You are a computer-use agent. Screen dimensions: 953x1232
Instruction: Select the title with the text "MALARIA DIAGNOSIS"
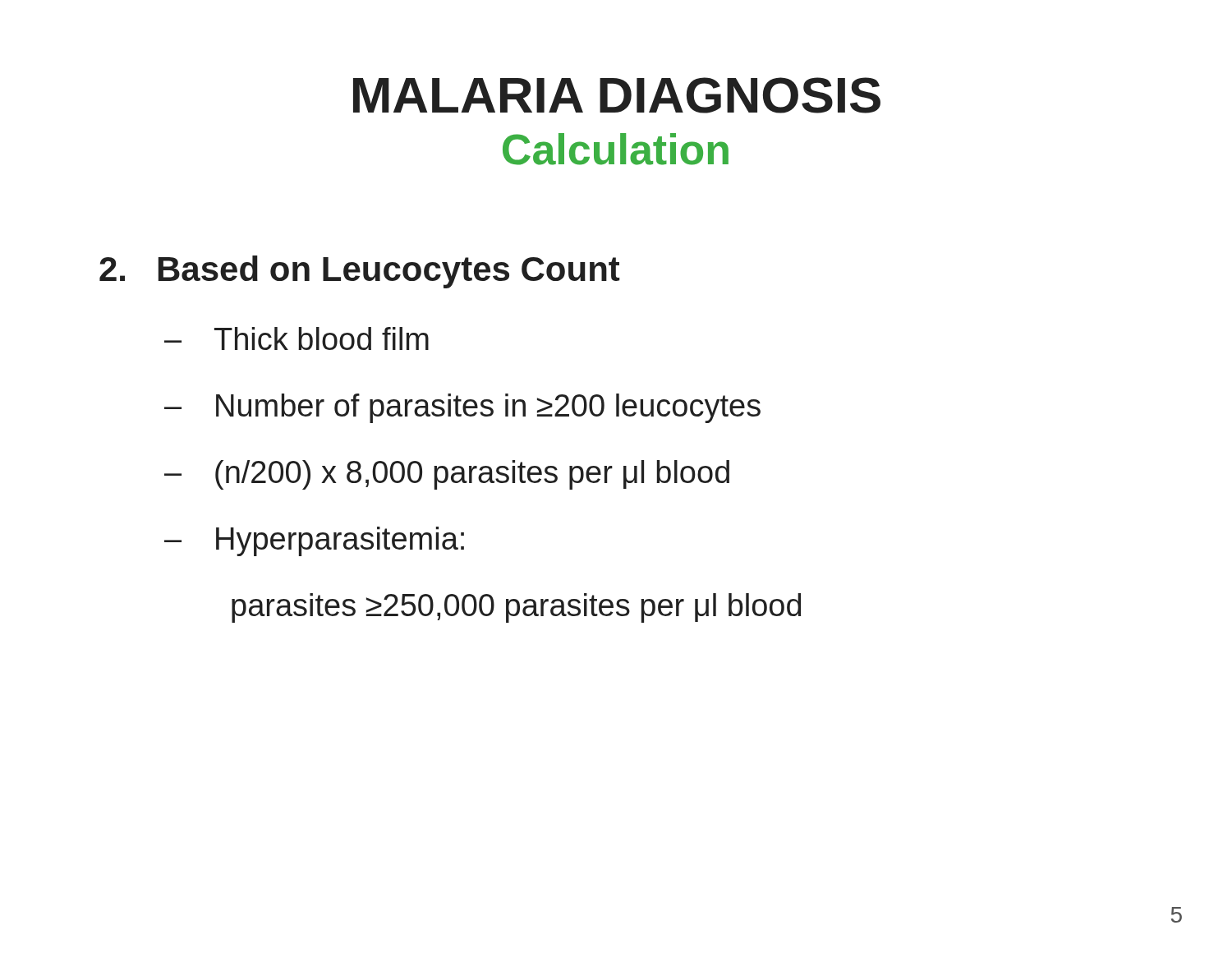[616, 95]
